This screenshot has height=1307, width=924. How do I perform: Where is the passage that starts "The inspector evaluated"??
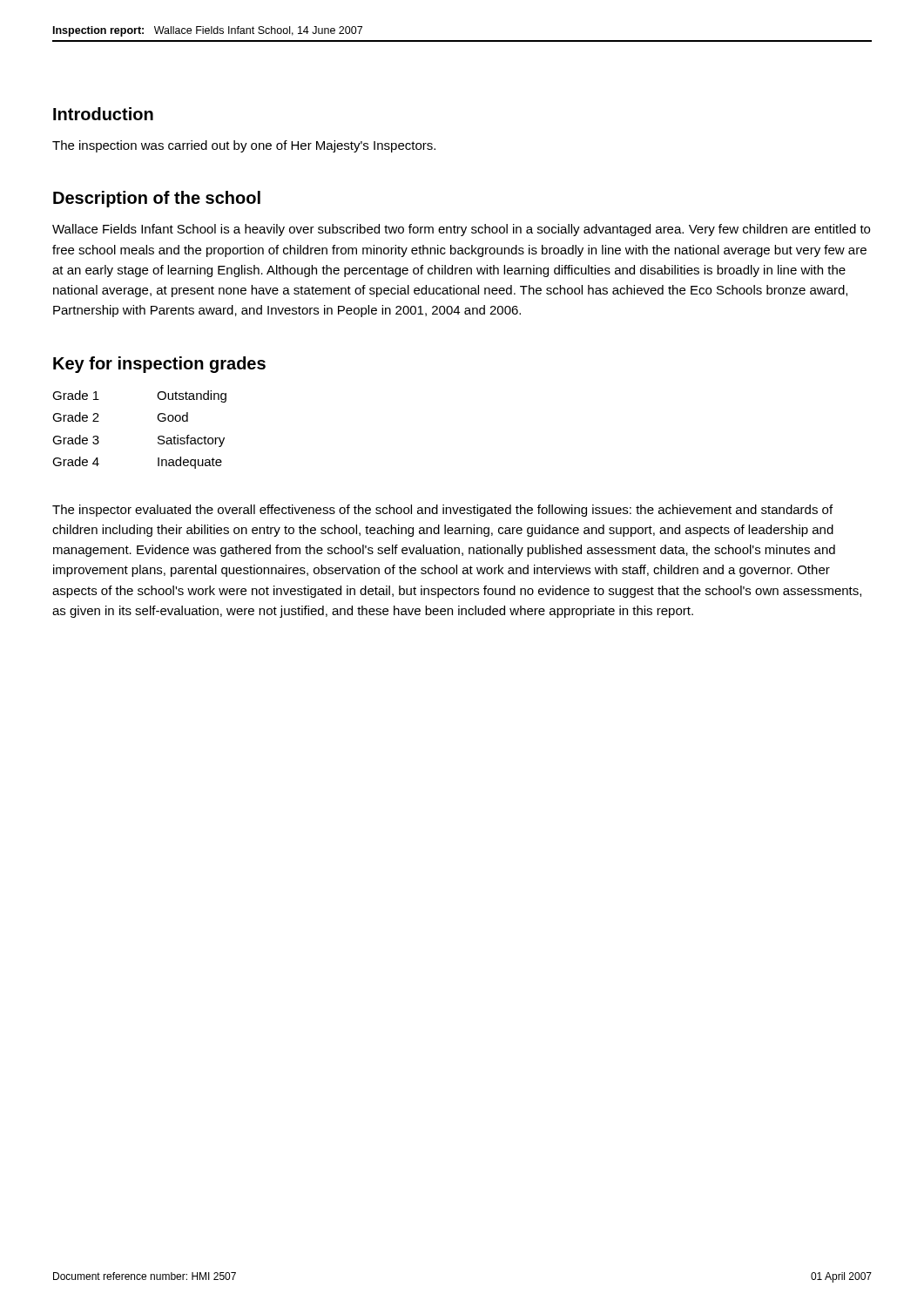(457, 560)
